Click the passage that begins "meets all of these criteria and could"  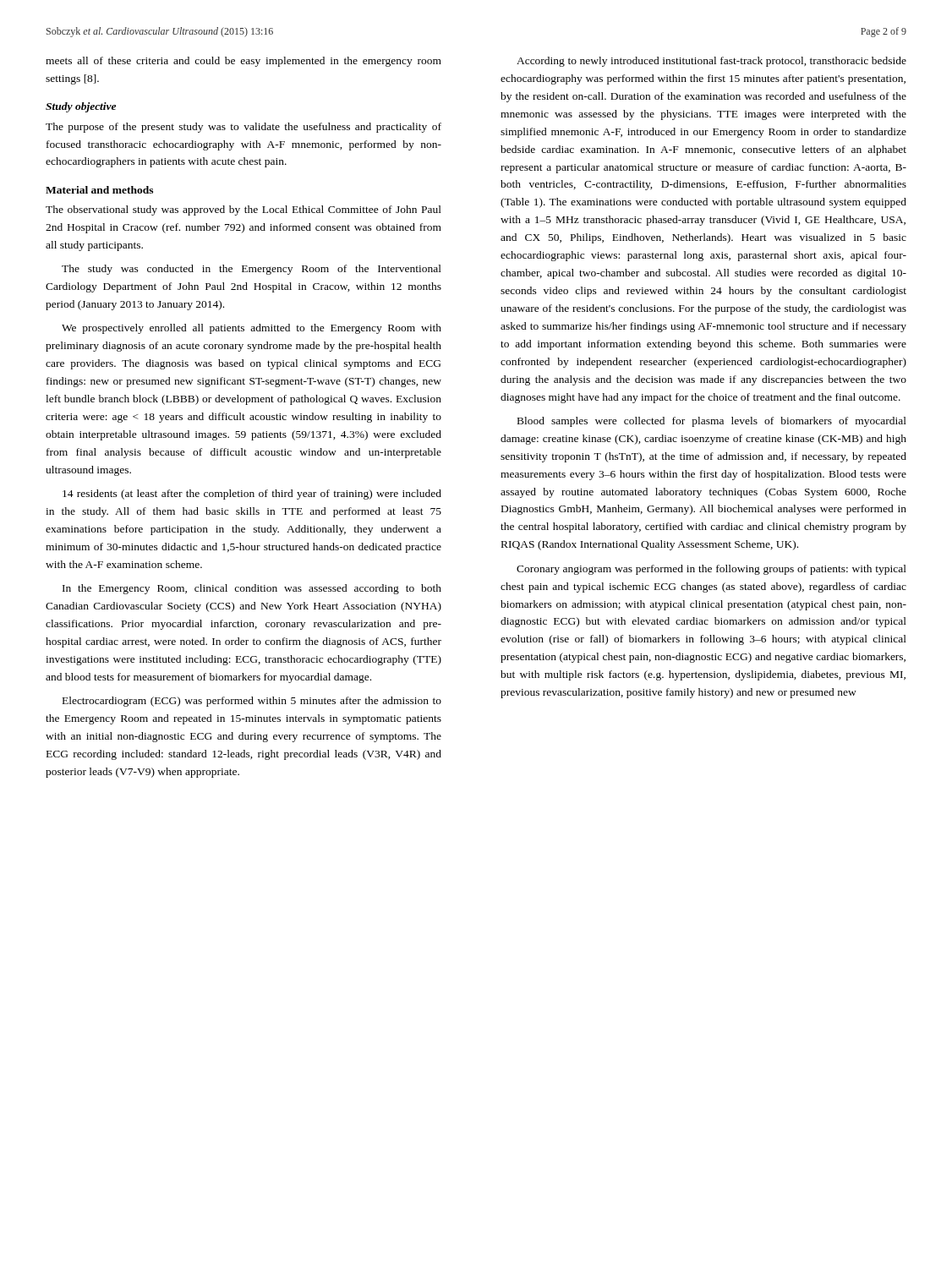click(x=244, y=70)
